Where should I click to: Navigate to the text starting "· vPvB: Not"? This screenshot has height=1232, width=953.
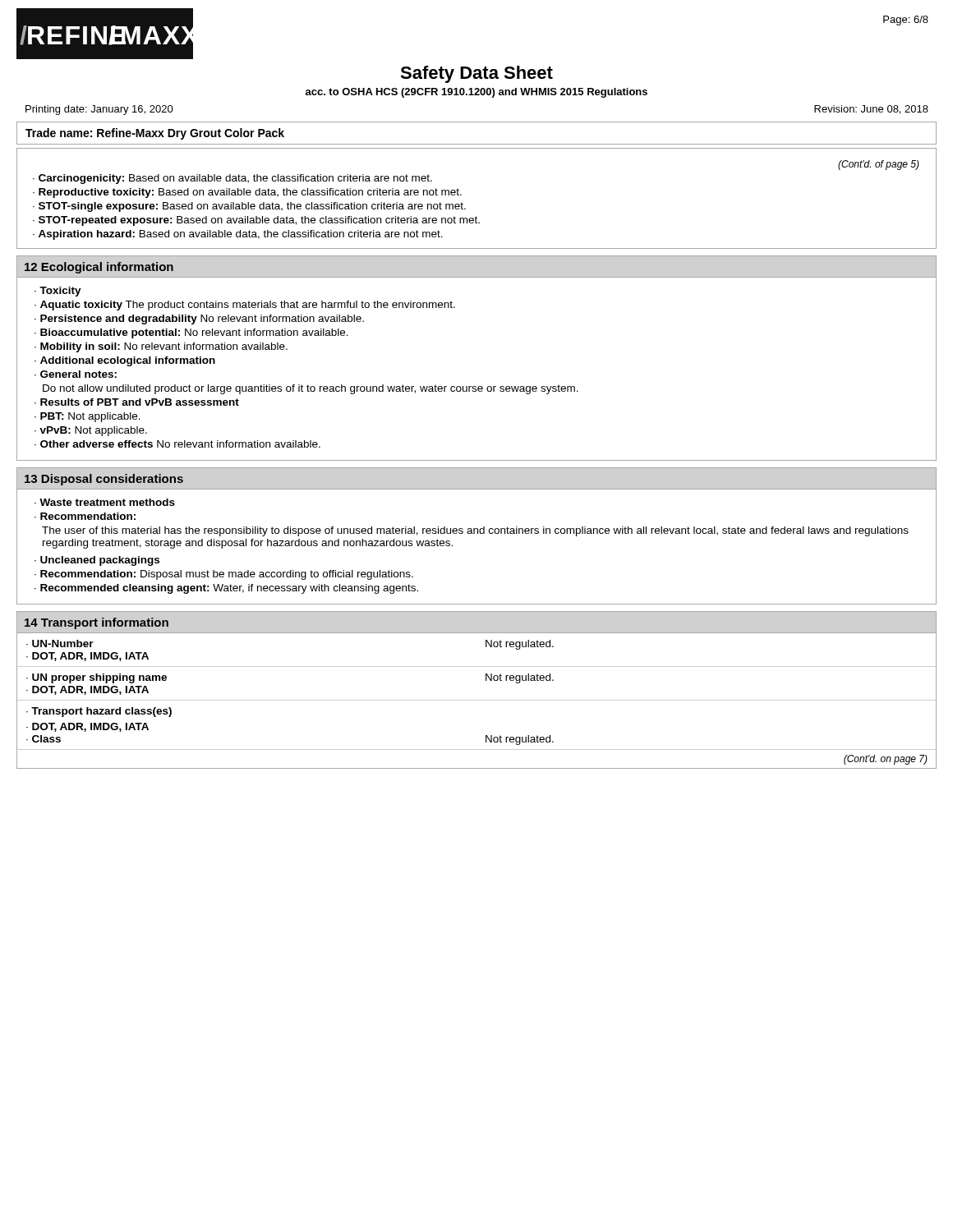[x=91, y=430]
